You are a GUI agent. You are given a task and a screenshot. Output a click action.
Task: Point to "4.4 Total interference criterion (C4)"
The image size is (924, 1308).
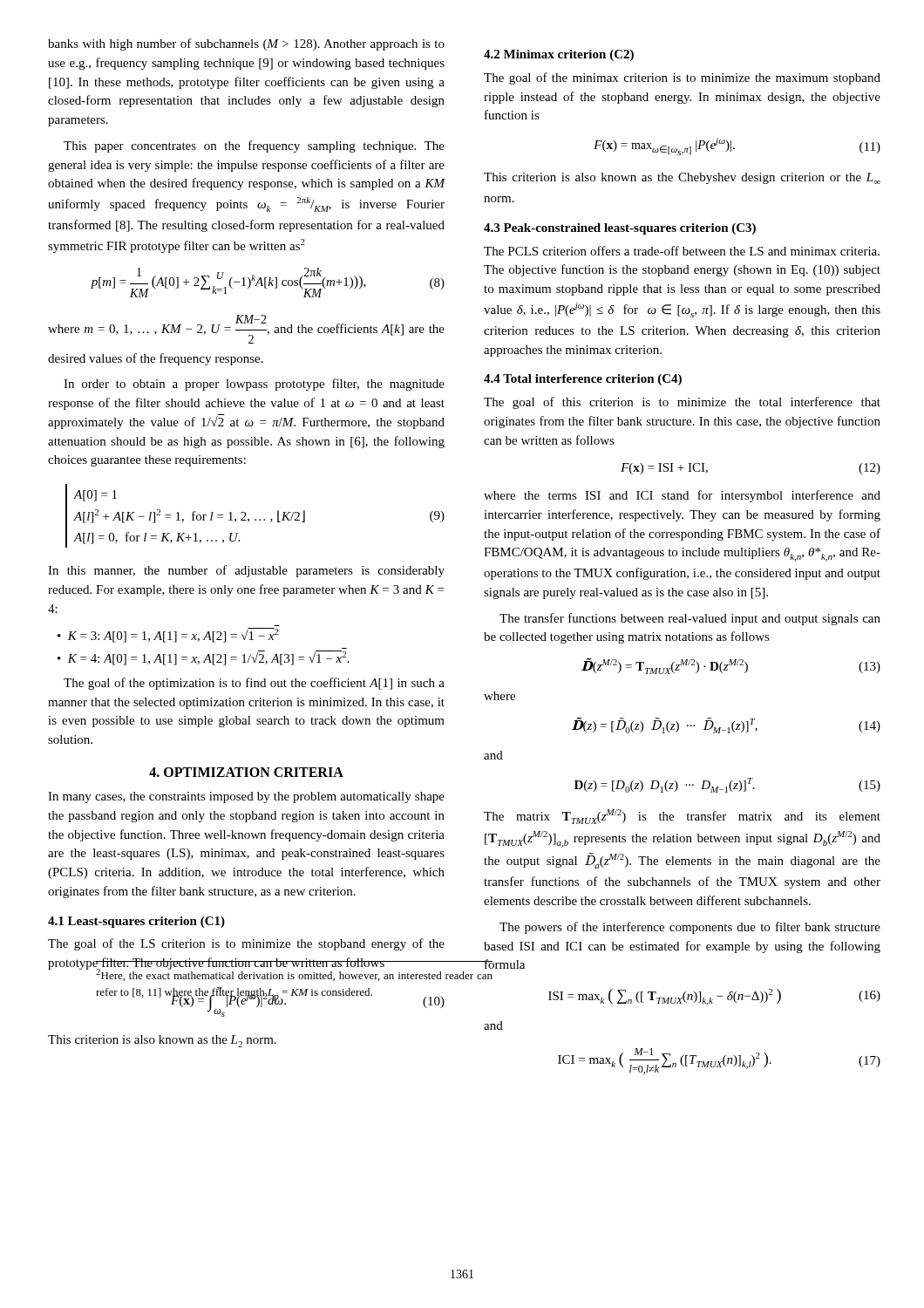click(682, 379)
